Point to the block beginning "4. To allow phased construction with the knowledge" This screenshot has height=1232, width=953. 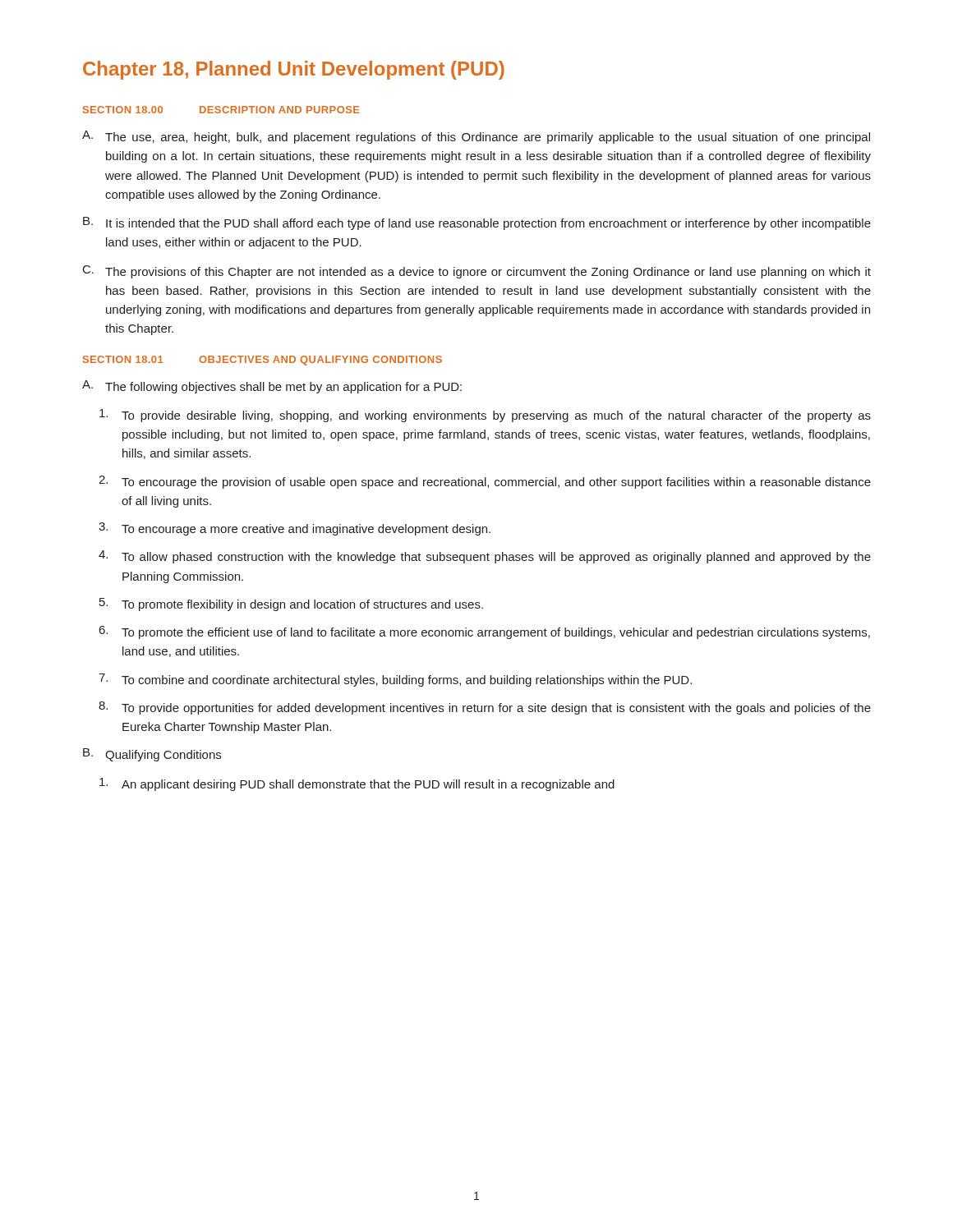(485, 566)
